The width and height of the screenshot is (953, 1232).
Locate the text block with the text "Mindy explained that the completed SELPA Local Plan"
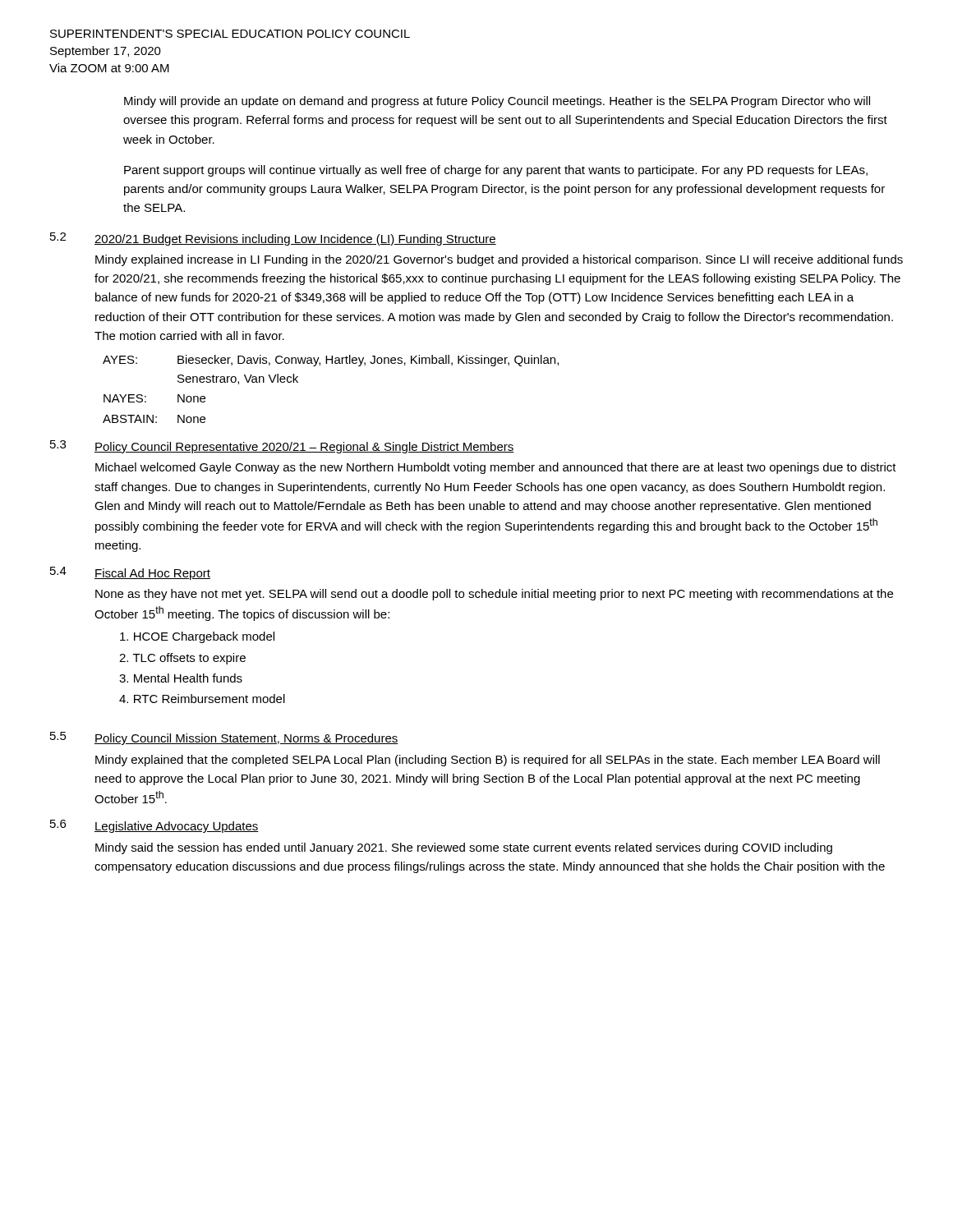(487, 779)
